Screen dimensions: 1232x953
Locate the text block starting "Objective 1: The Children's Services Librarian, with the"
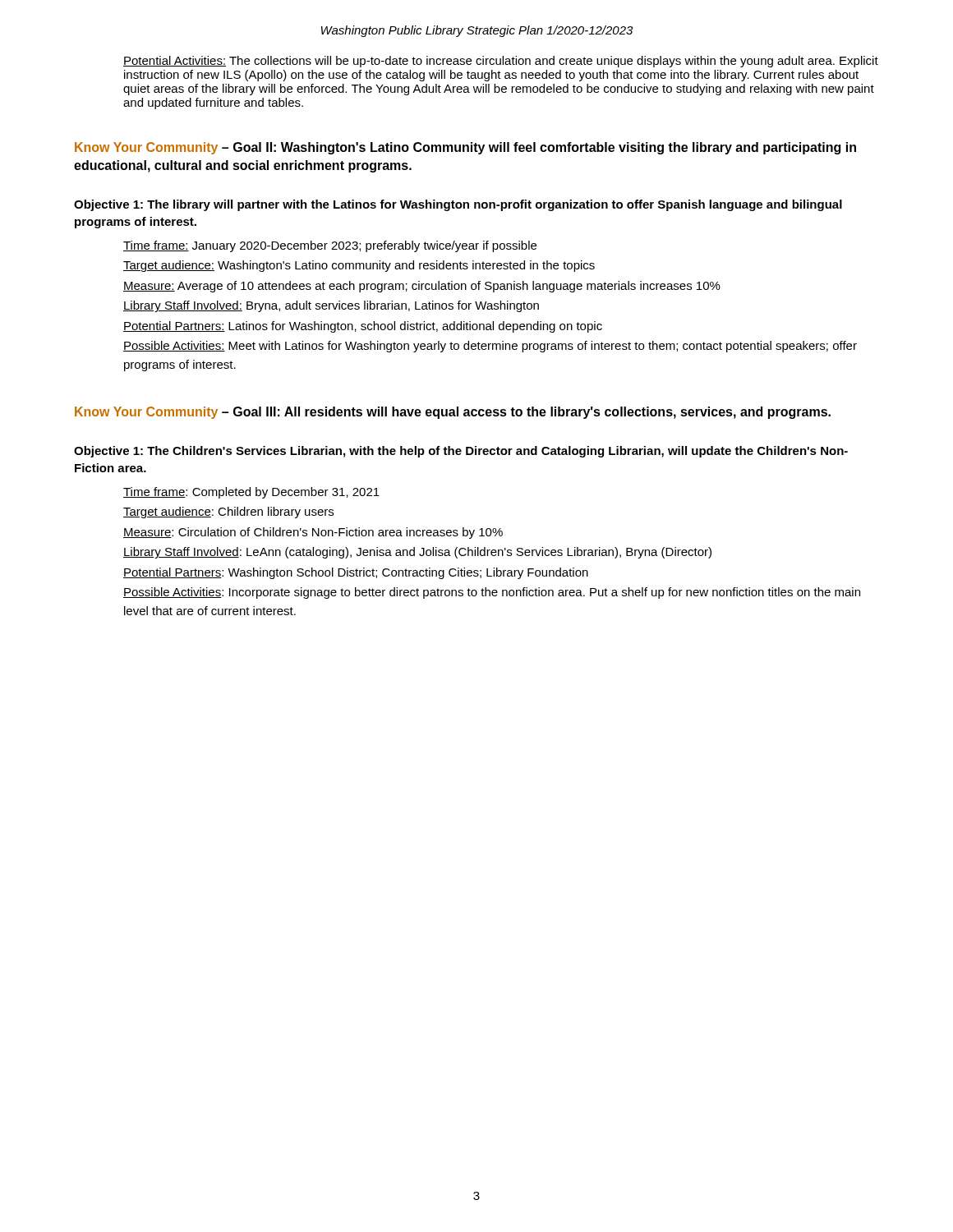[x=476, y=459]
